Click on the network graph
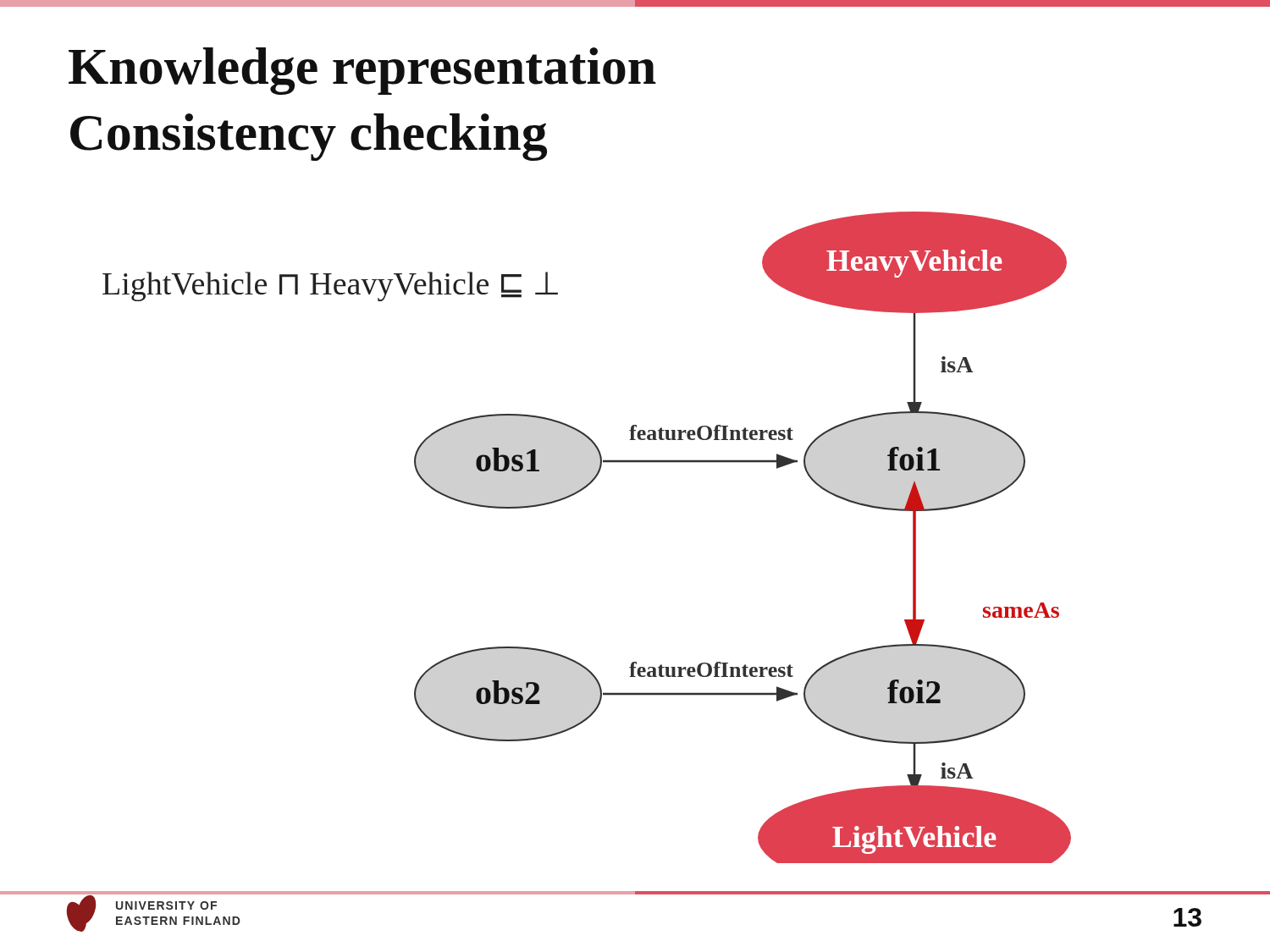 [x=635, y=516]
